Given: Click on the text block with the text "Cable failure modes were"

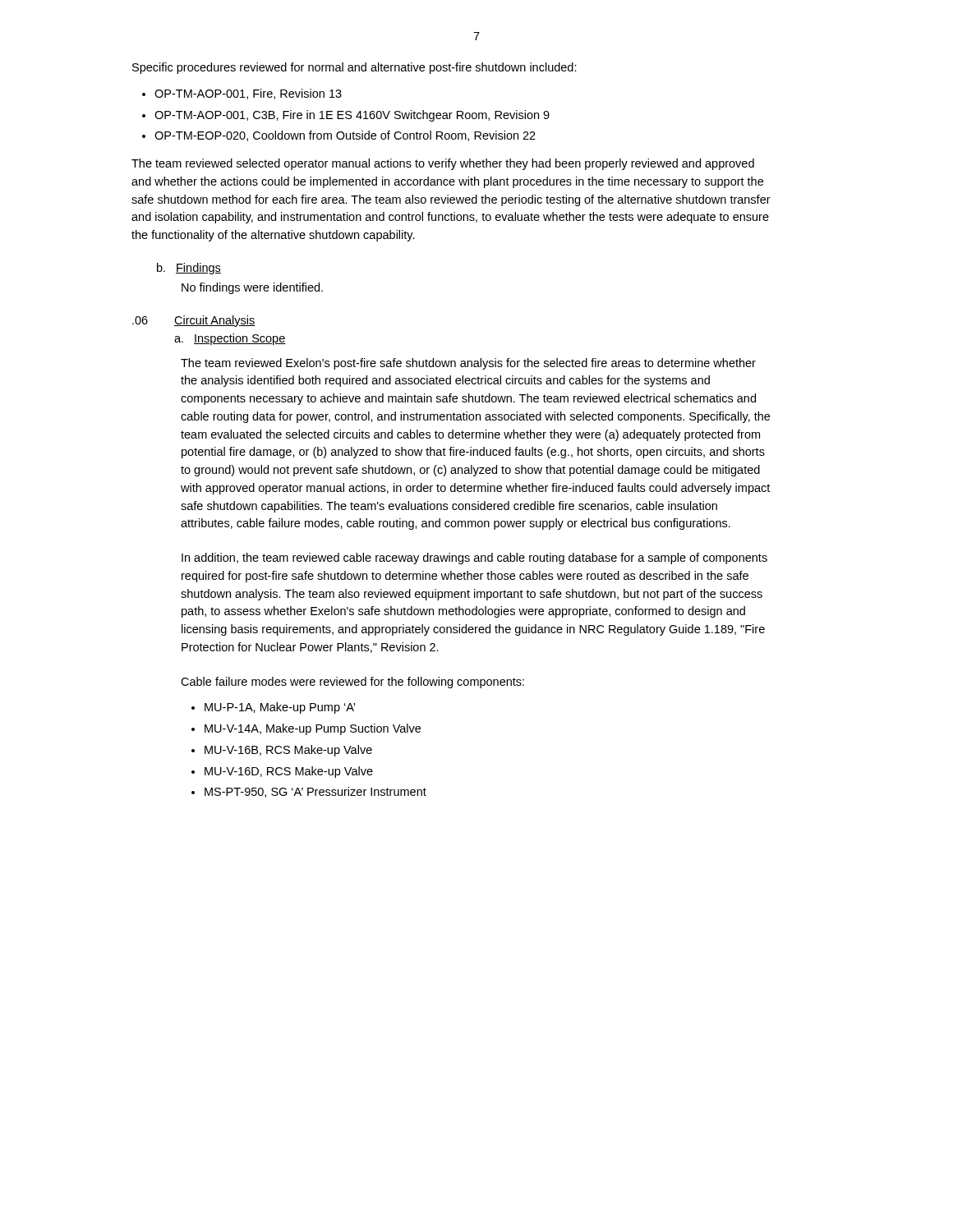Looking at the screenshot, I should 353,681.
